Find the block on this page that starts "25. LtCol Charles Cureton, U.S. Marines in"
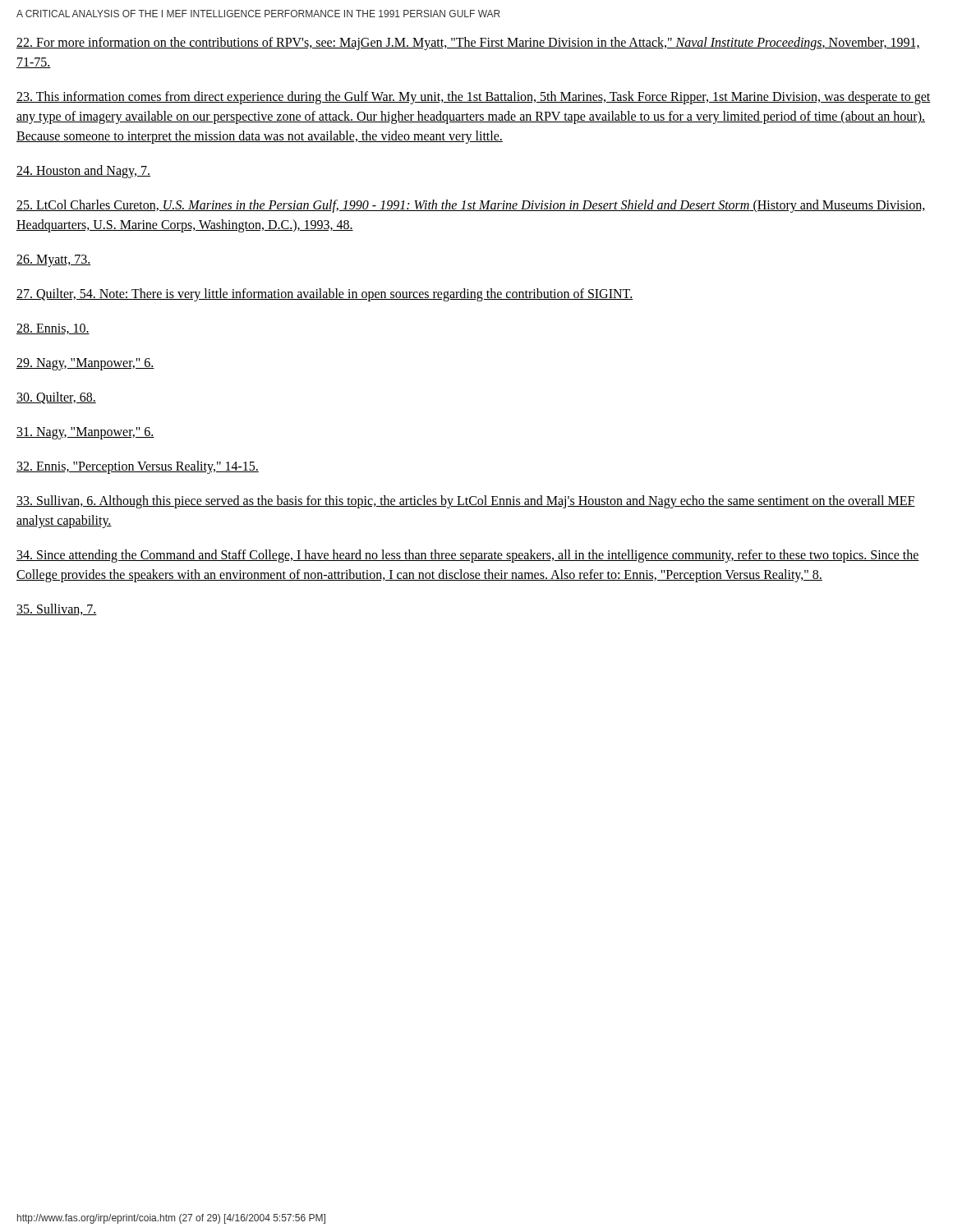 coord(471,215)
